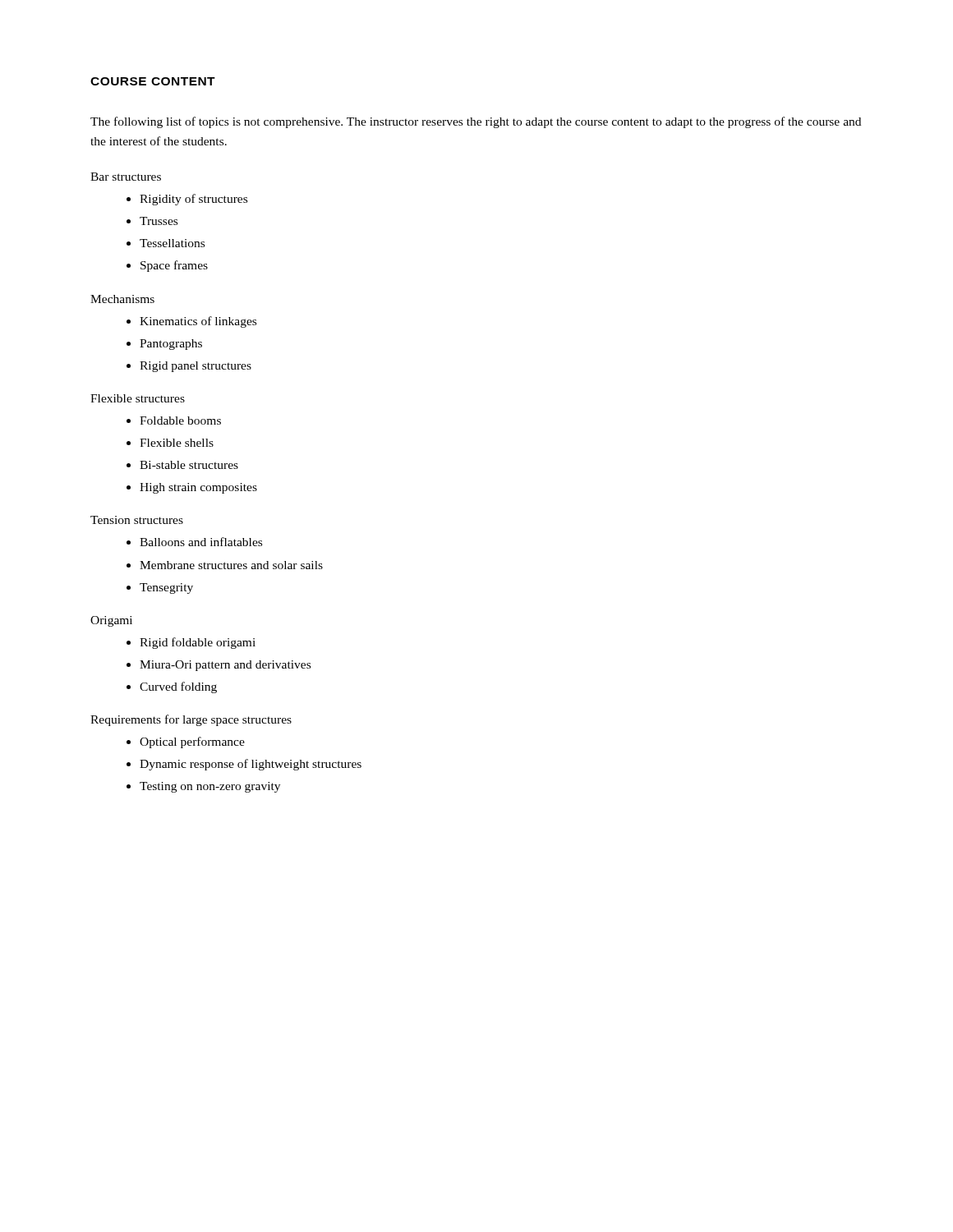This screenshot has height=1232, width=953.
Task: Locate the list item with the text "Dynamic response of lightweight structures"
Action: coord(251,764)
